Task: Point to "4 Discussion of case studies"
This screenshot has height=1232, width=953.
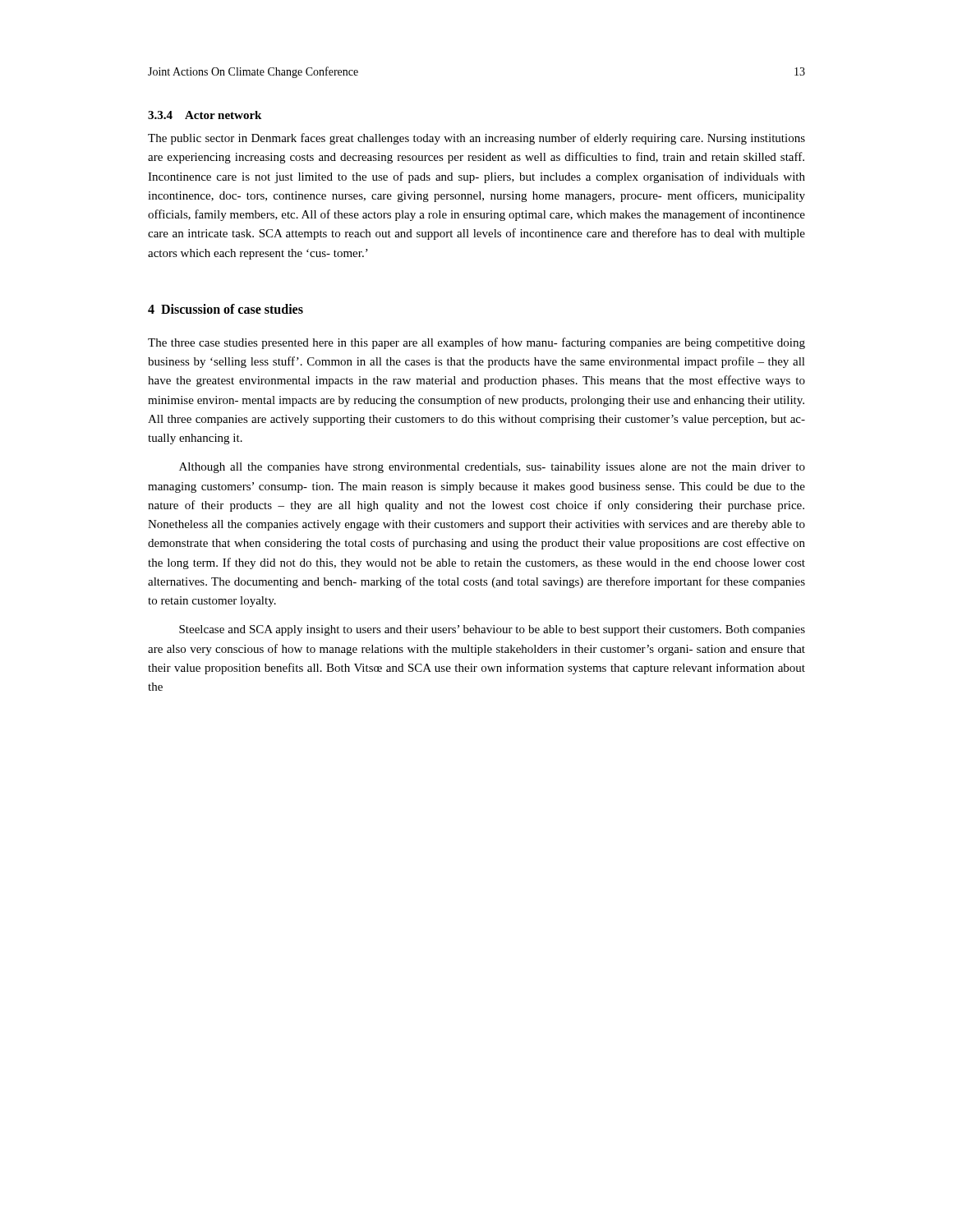Action: [225, 309]
